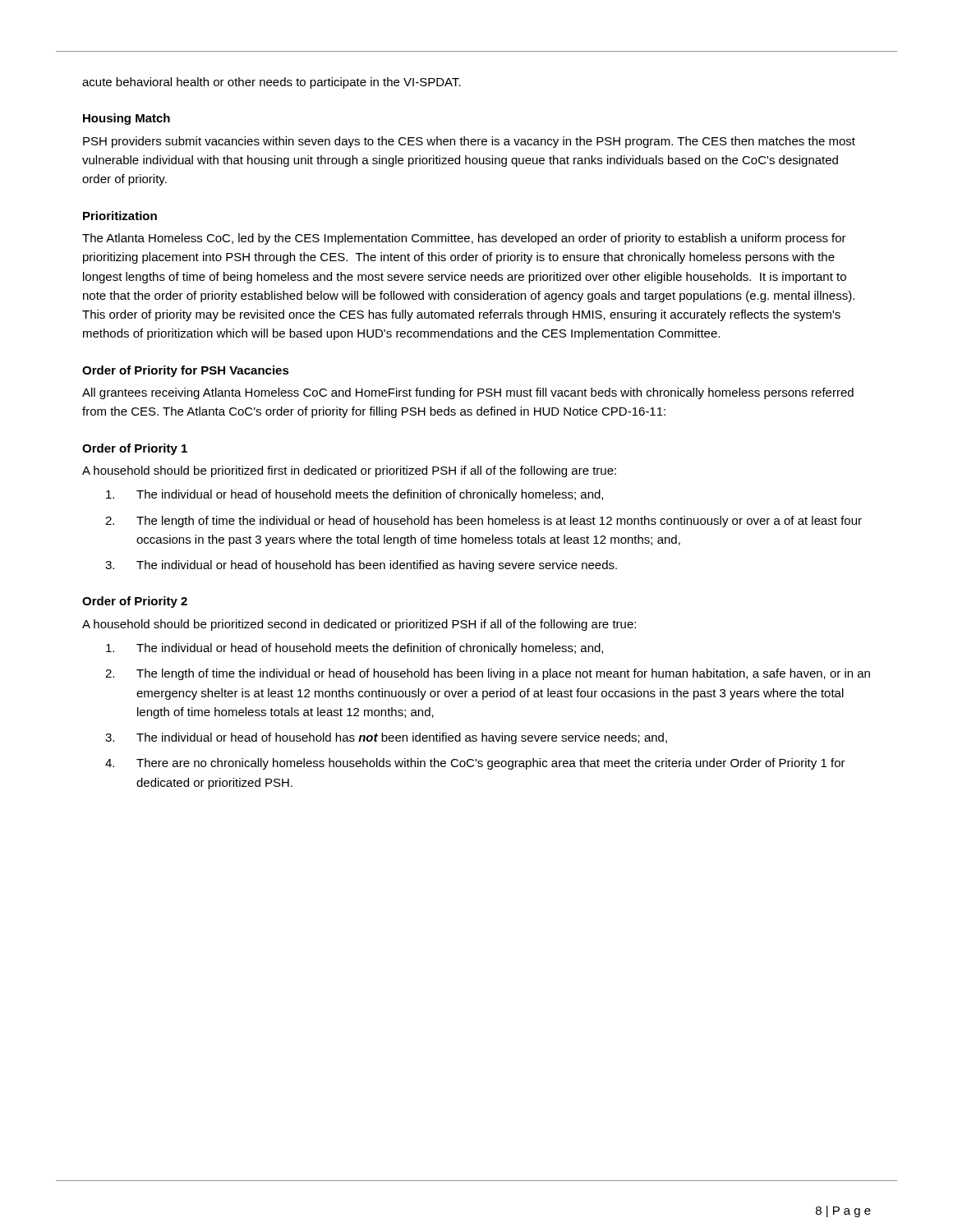Viewport: 953px width, 1232px height.
Task: Select the section header with the text "Housing Match"
Action: [126, 118]
